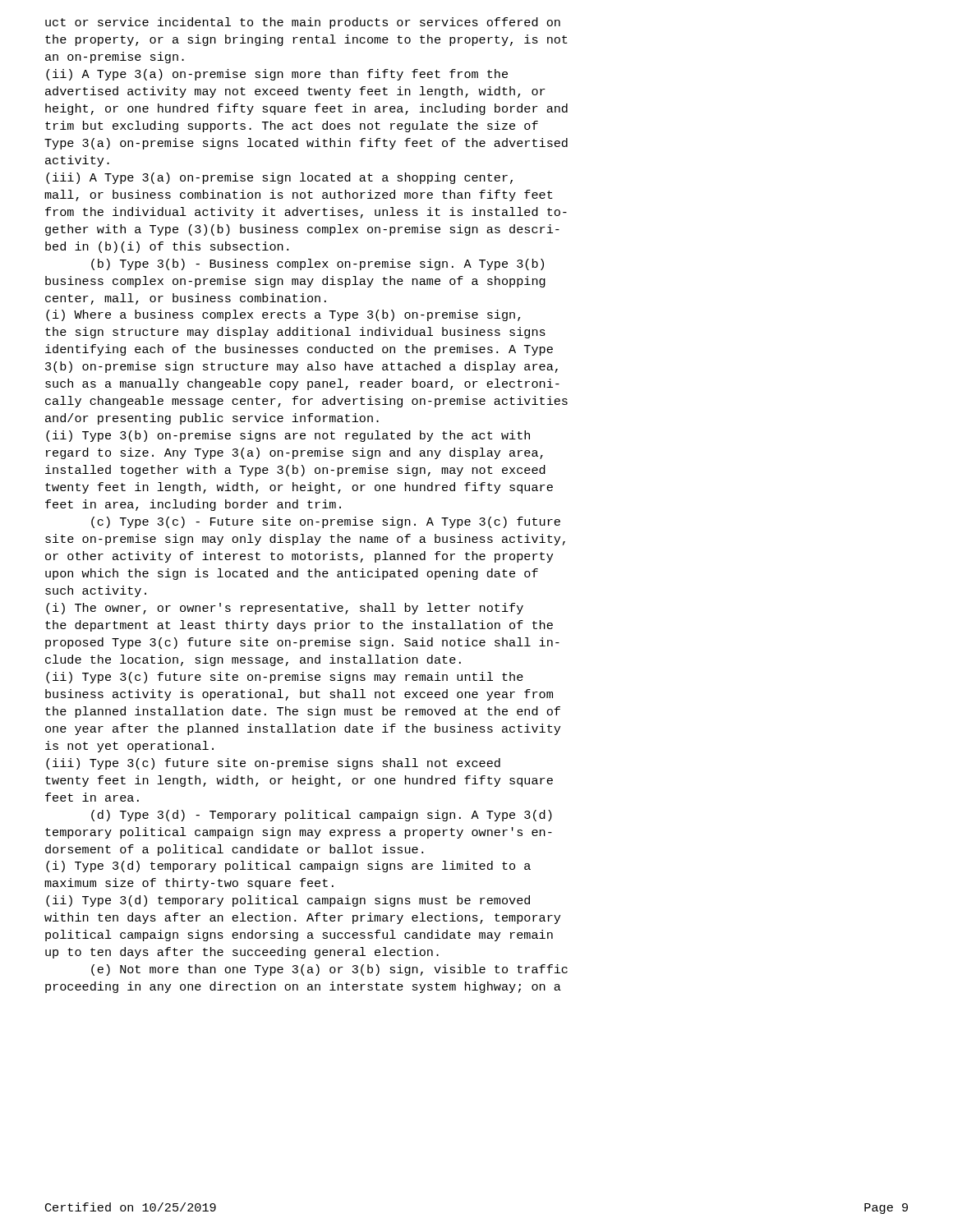Select the text block starting "uct or service incidental to the main products"
953x1232 pixels.
303,23
